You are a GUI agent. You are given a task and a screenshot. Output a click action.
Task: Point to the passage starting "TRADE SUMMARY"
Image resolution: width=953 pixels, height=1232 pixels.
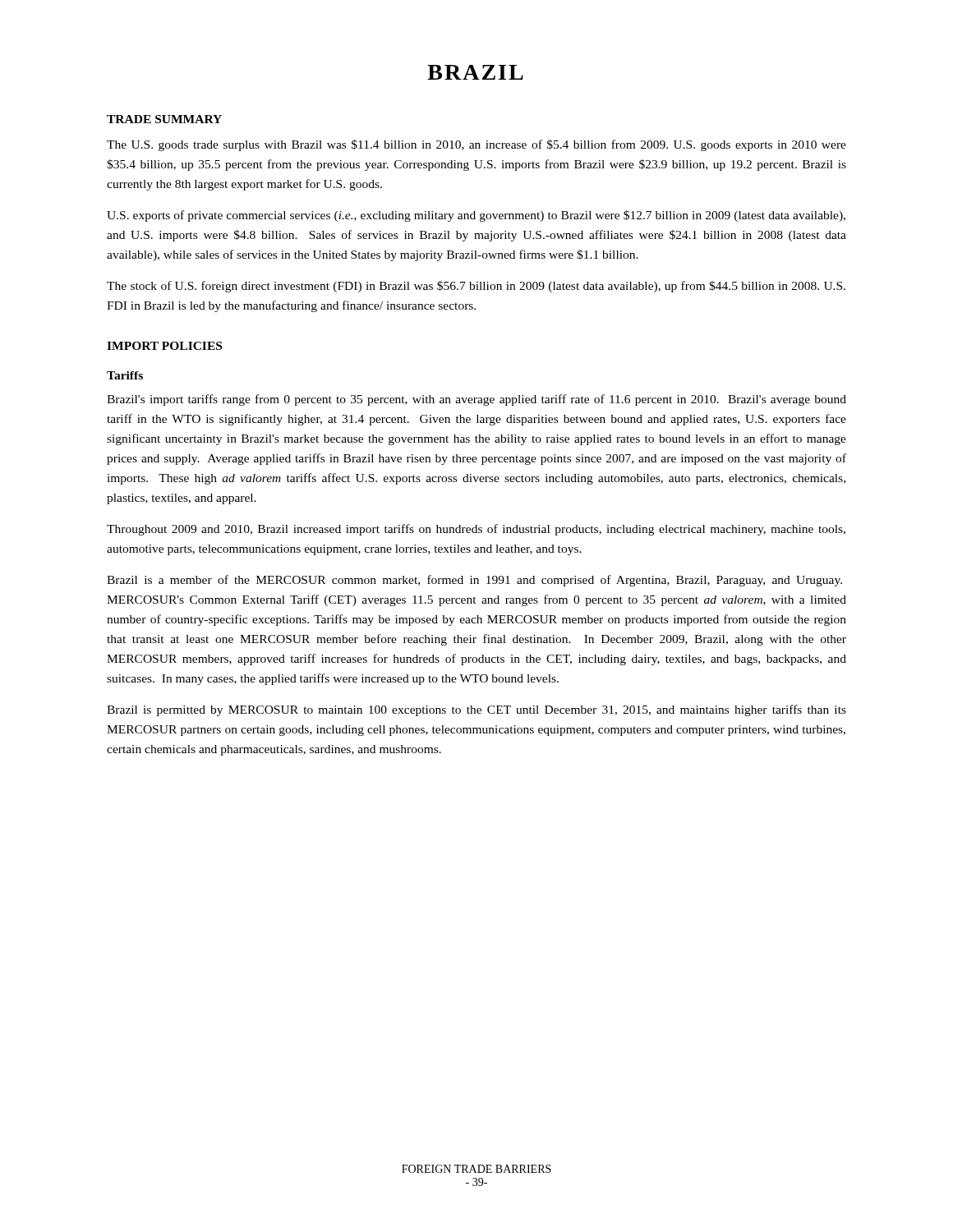tap(164, 119)
